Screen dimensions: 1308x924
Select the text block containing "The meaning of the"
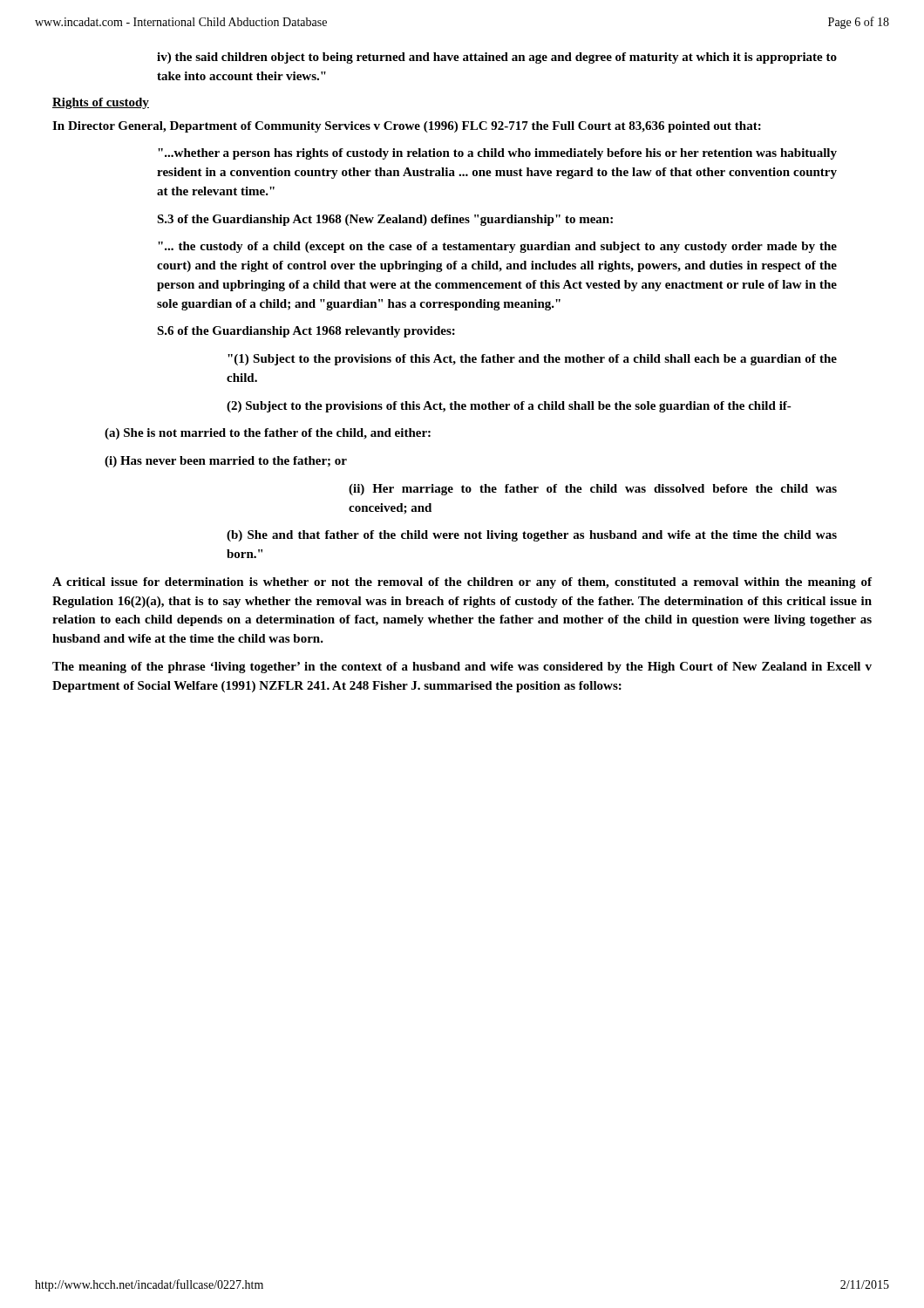click(x=462, y=676)
